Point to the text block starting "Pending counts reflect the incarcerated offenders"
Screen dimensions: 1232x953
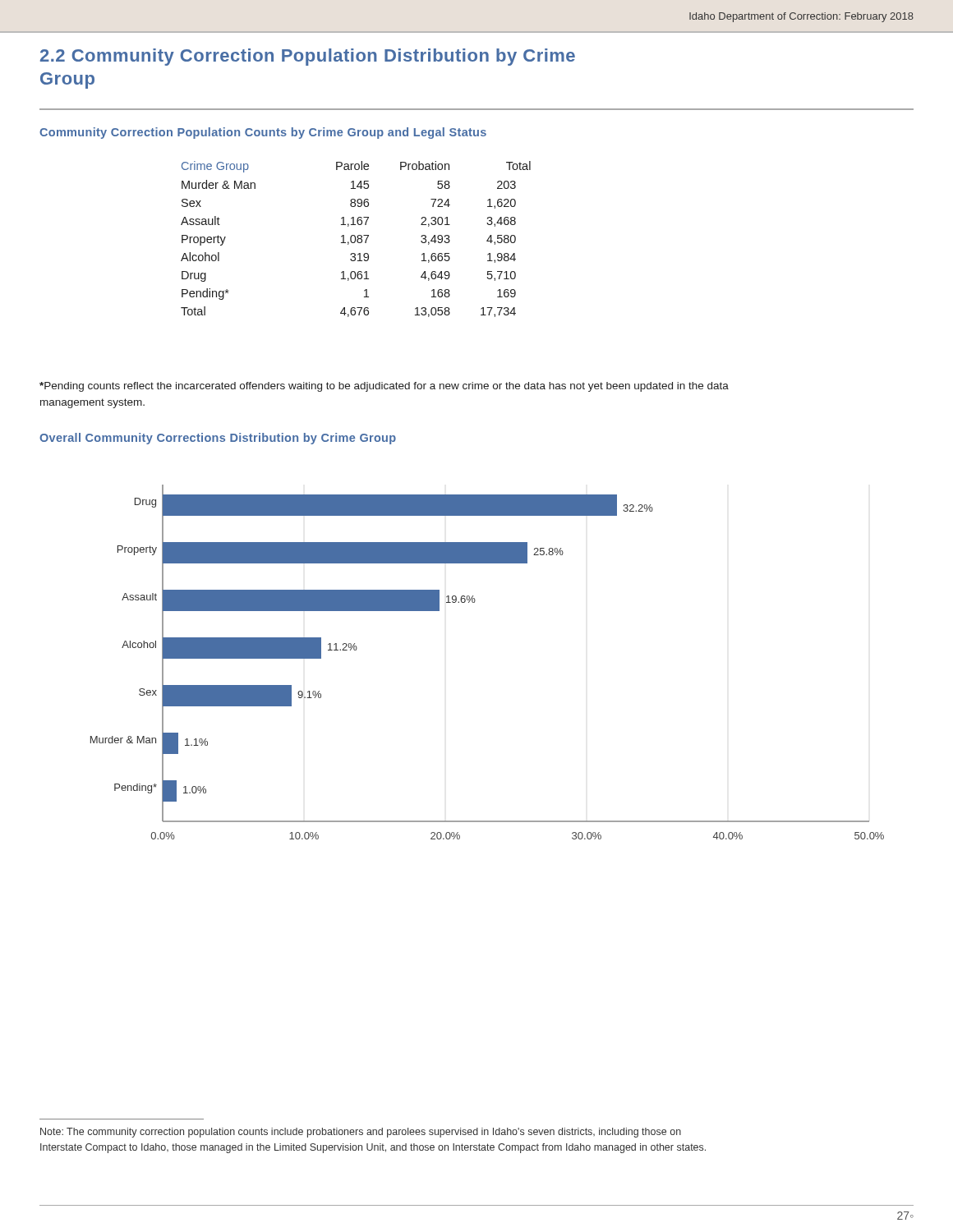384,394
